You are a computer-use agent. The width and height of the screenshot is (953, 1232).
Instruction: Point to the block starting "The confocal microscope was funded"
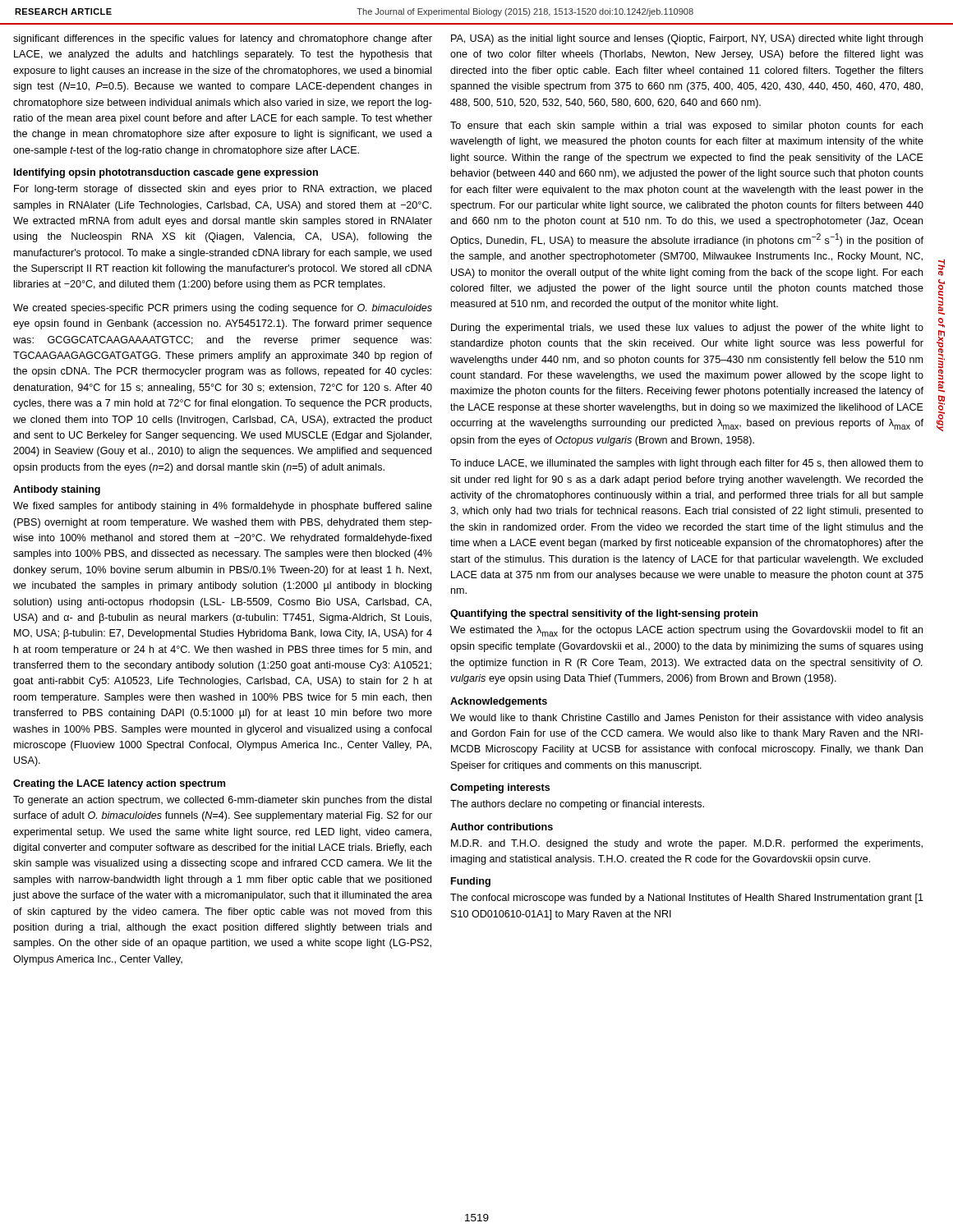687,906
